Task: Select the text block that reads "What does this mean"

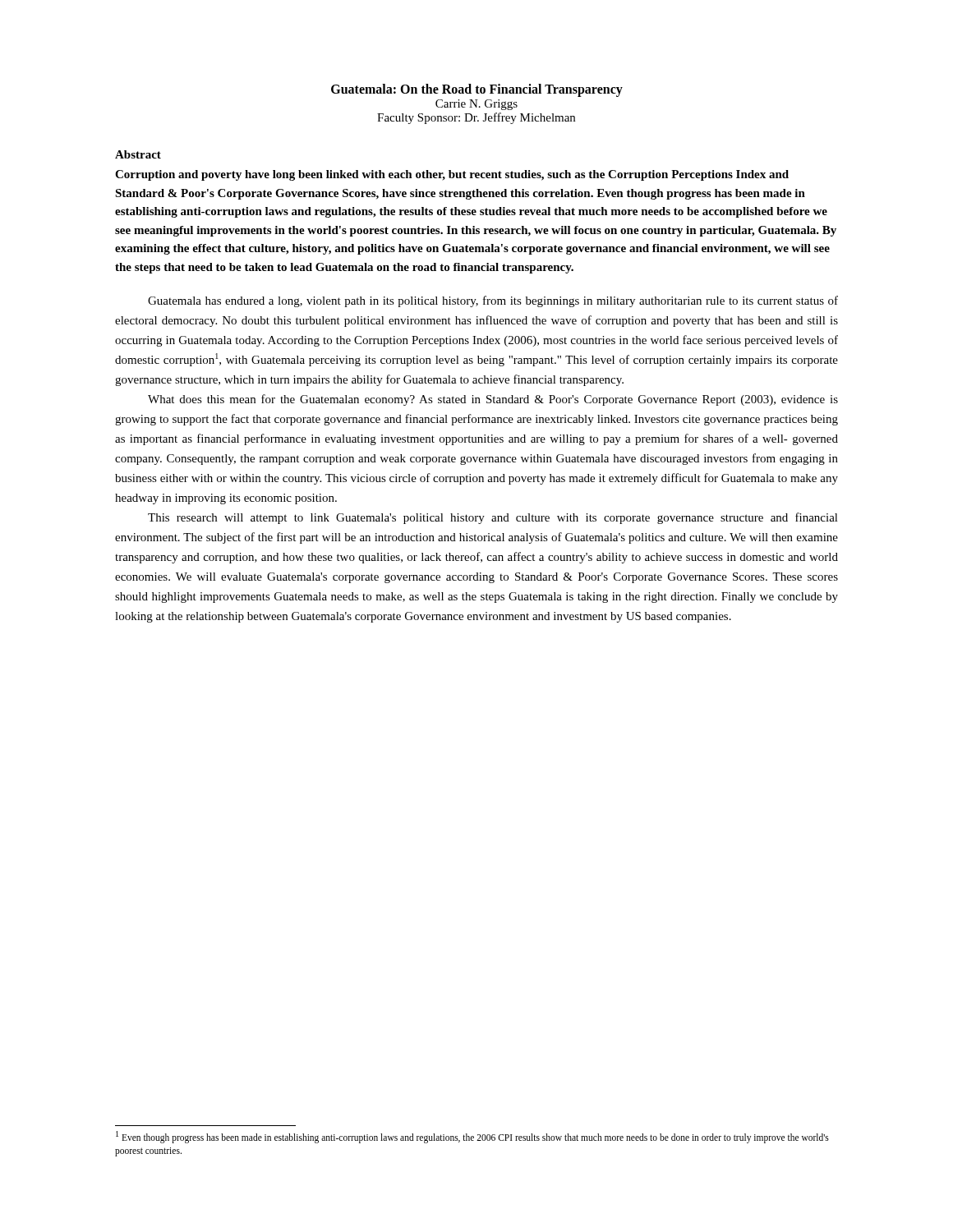Action: [x=476, y=448]
